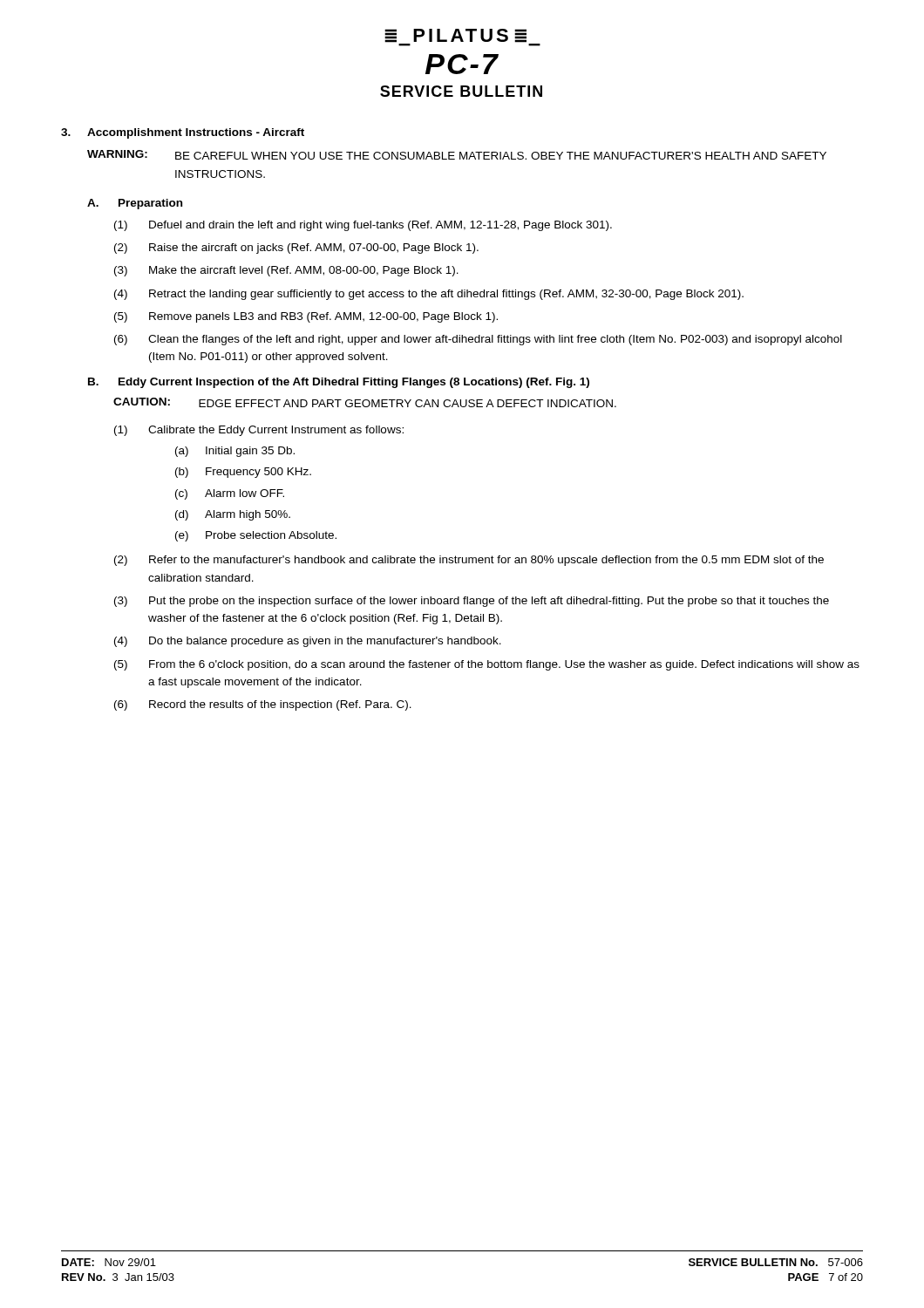Click on the list item with the text "(4) Do the balance procedure as given in"

(308, 641)
